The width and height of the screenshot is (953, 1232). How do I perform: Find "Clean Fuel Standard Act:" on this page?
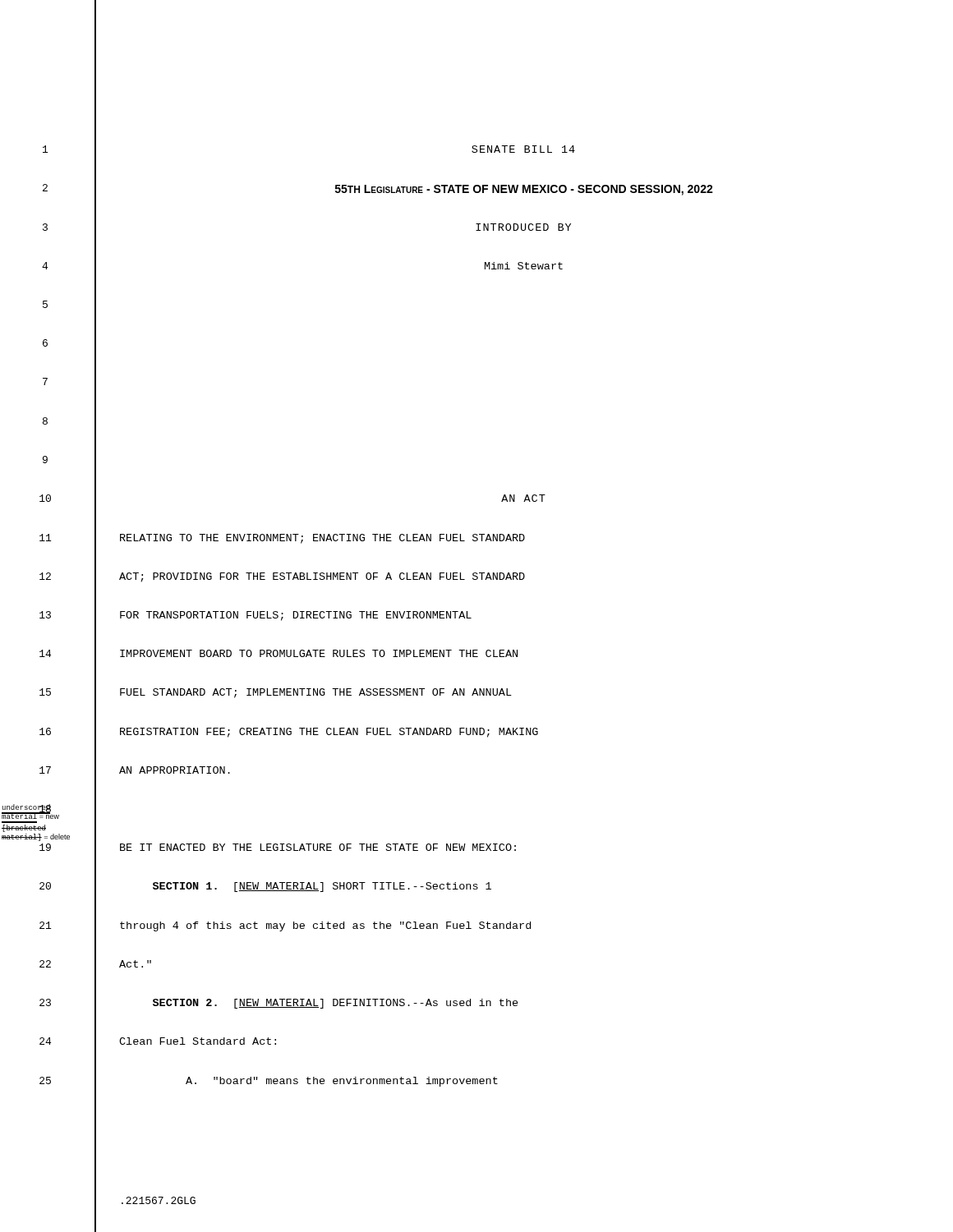[199, 1042]
